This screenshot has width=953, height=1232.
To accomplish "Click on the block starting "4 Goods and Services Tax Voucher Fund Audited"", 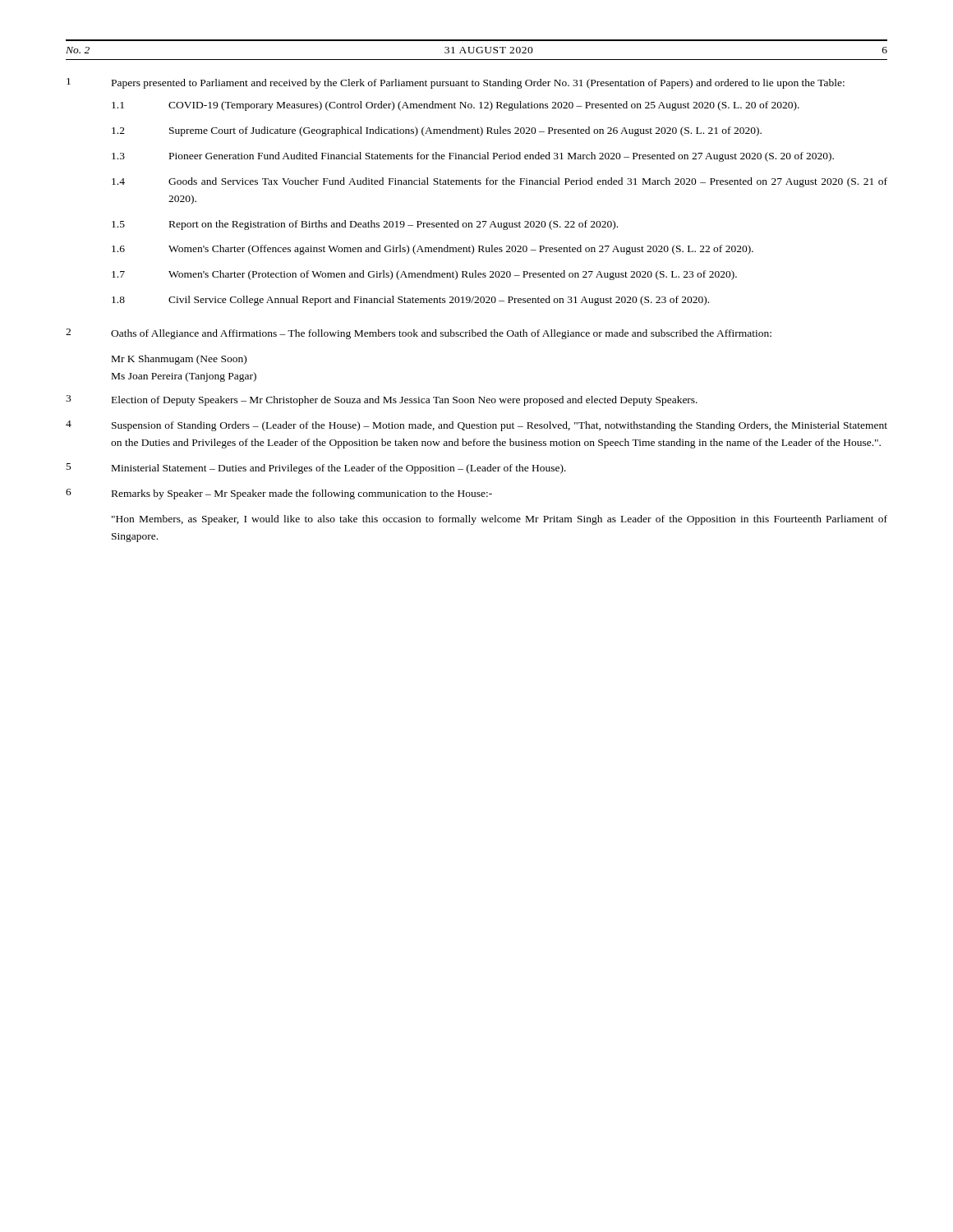I will pyautogui.click(x=499, y=190).
